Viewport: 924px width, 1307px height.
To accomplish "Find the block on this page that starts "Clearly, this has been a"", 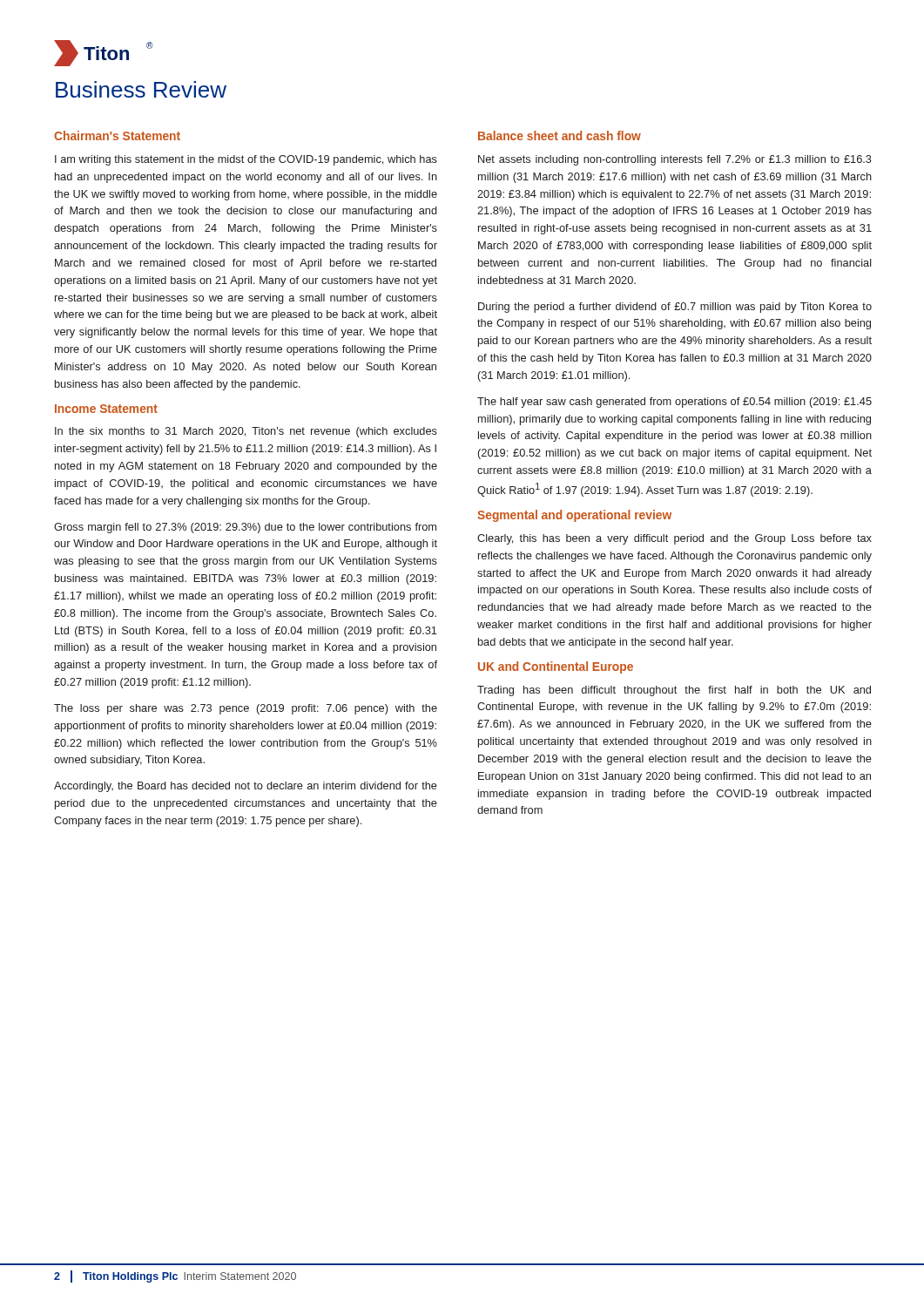I will click(x=674, y=590).
